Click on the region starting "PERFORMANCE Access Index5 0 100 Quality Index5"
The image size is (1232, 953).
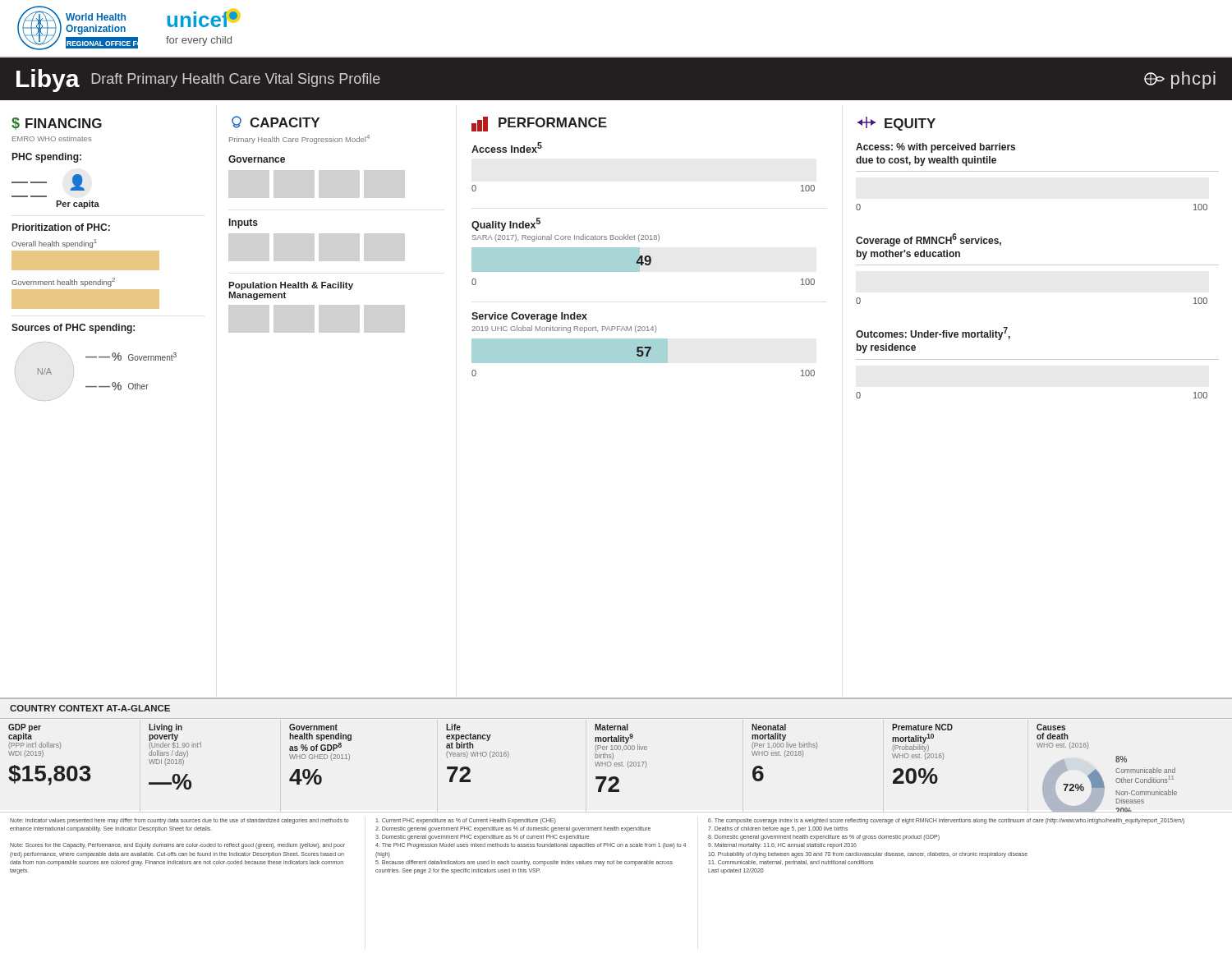coord(649,248)
